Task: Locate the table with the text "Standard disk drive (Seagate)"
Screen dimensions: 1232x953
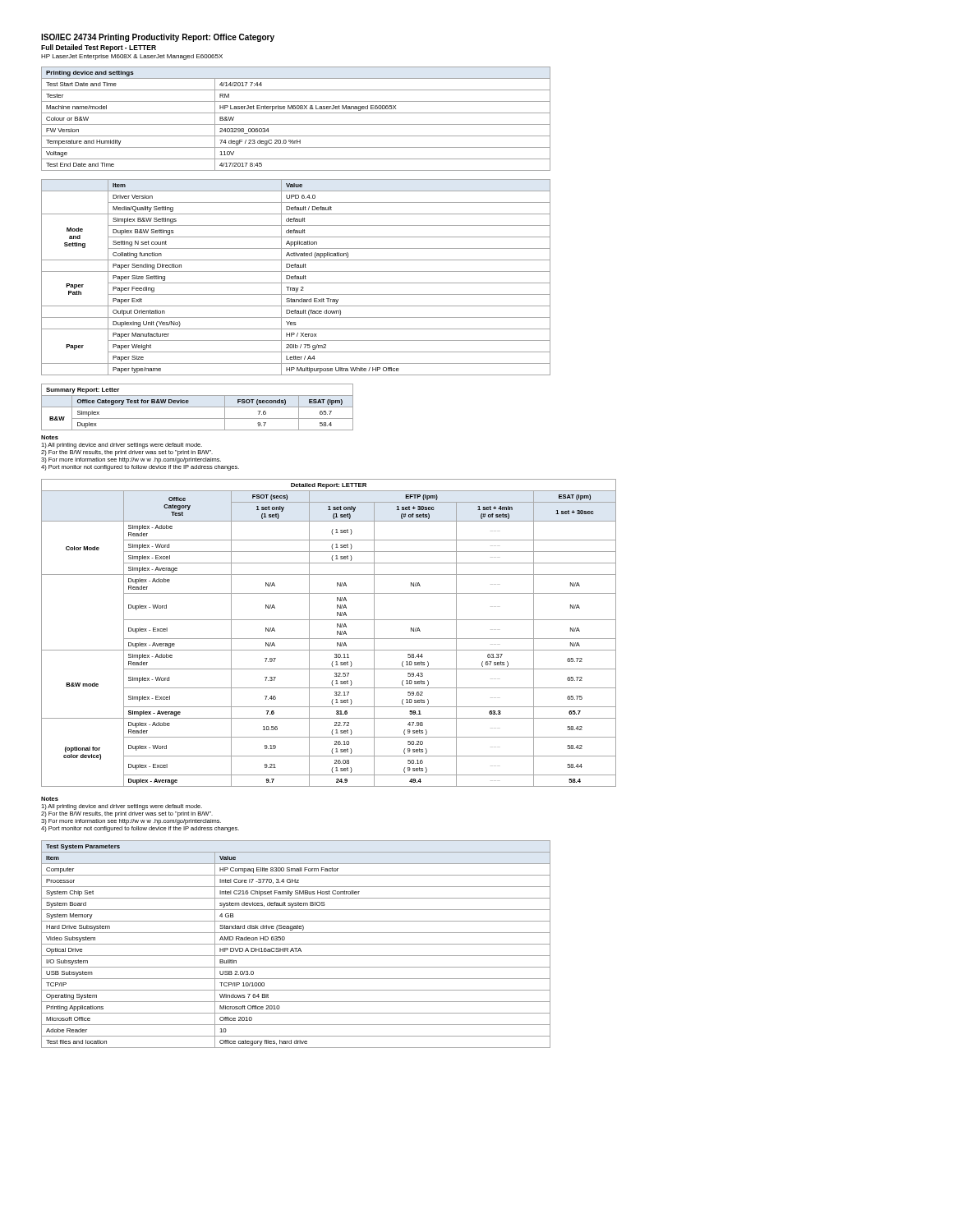Action: tap(296, 944)
